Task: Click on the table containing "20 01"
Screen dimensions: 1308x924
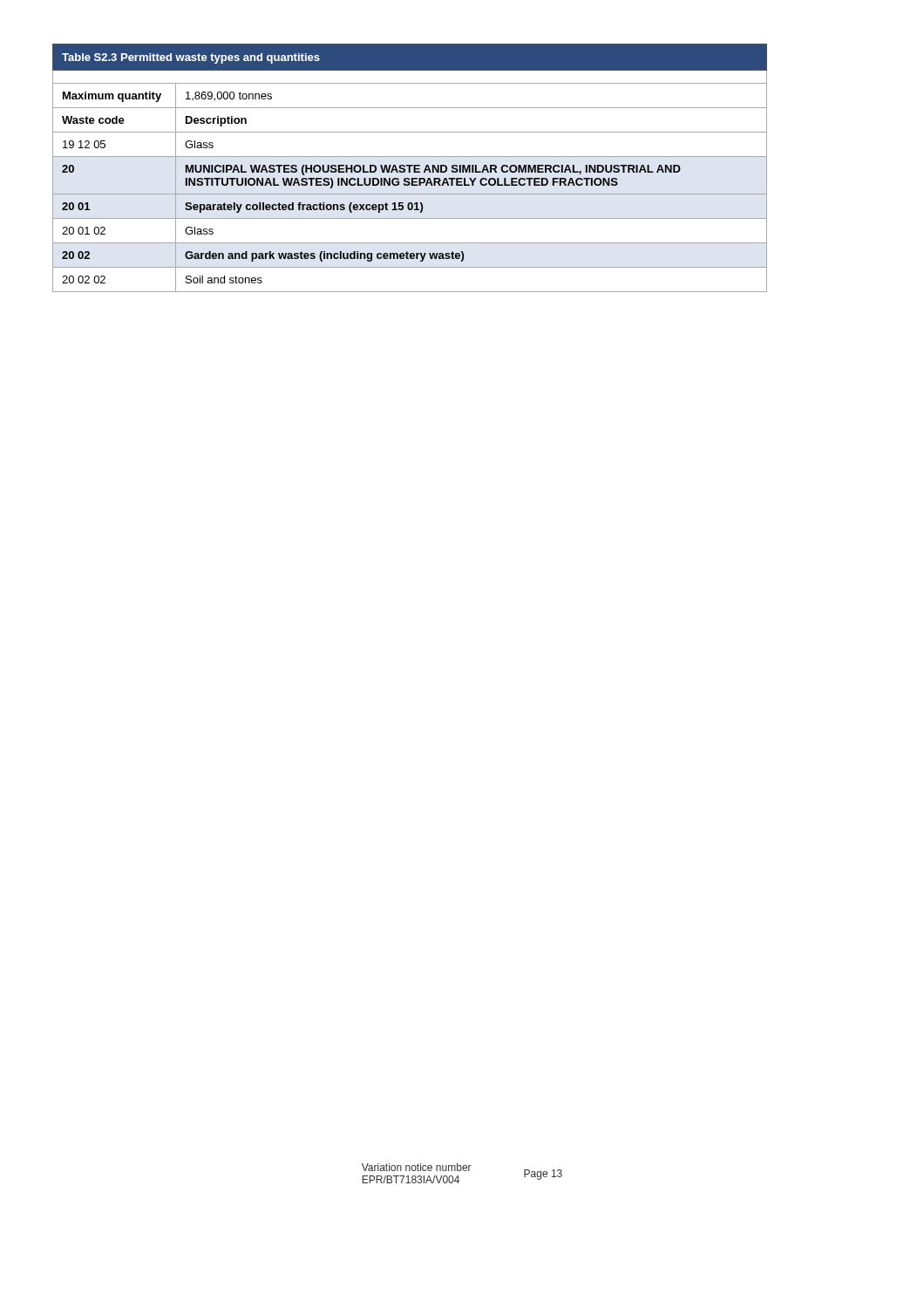Action: coord(410,168)
